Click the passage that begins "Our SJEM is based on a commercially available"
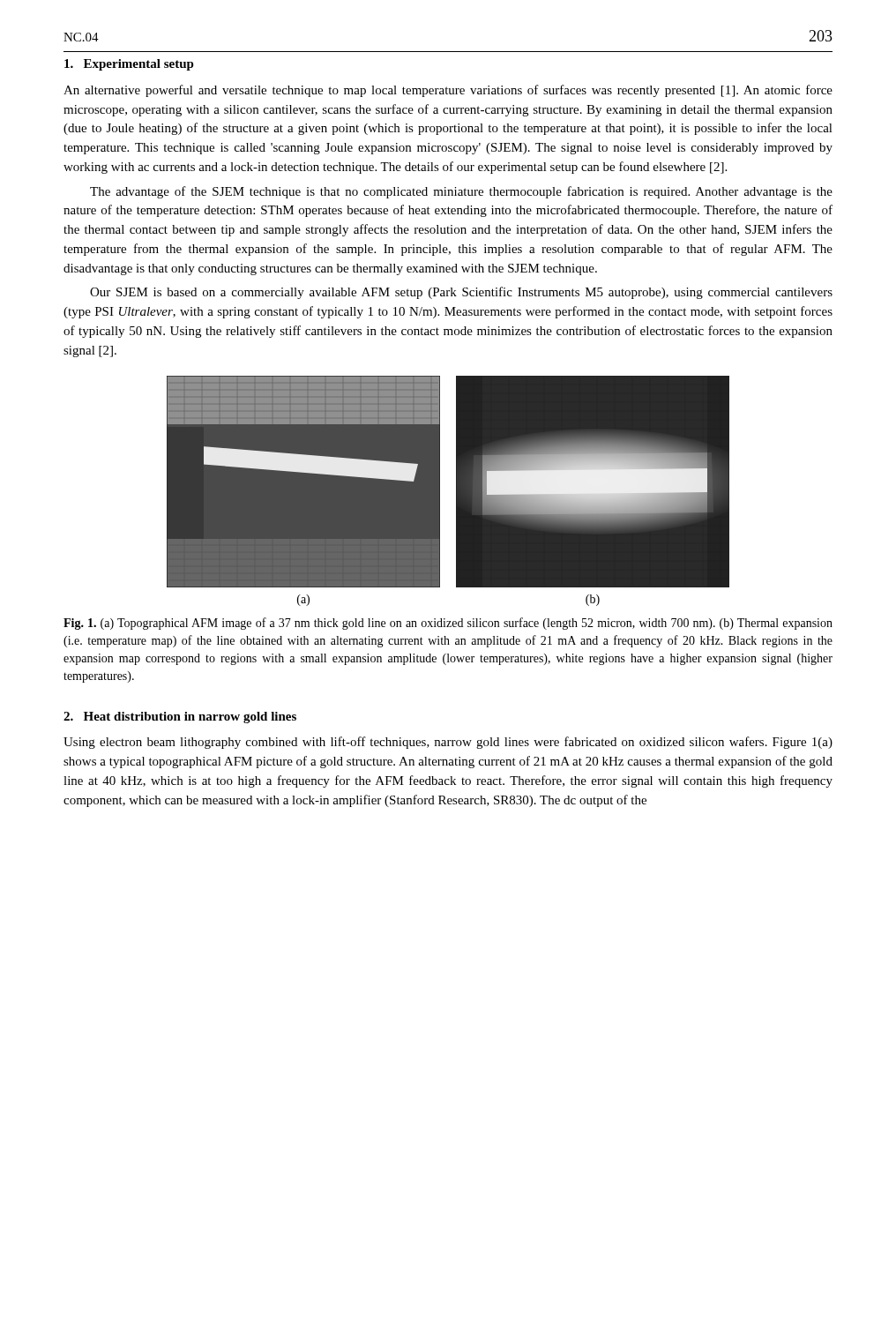The height and width of the screenshot is (1323, 896). click(x=448, y=322)
